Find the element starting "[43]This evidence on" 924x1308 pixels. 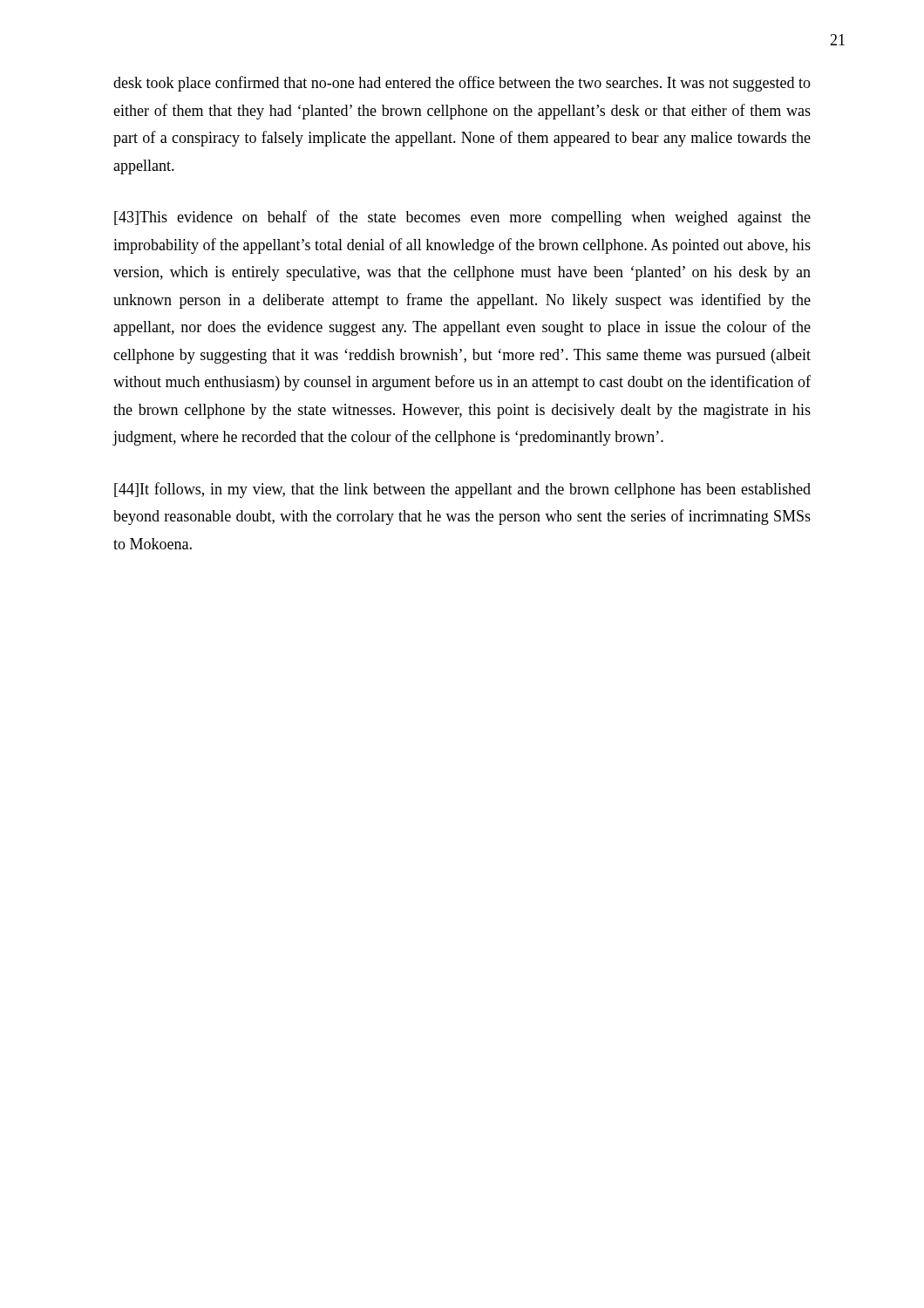[x=462, y=327]
